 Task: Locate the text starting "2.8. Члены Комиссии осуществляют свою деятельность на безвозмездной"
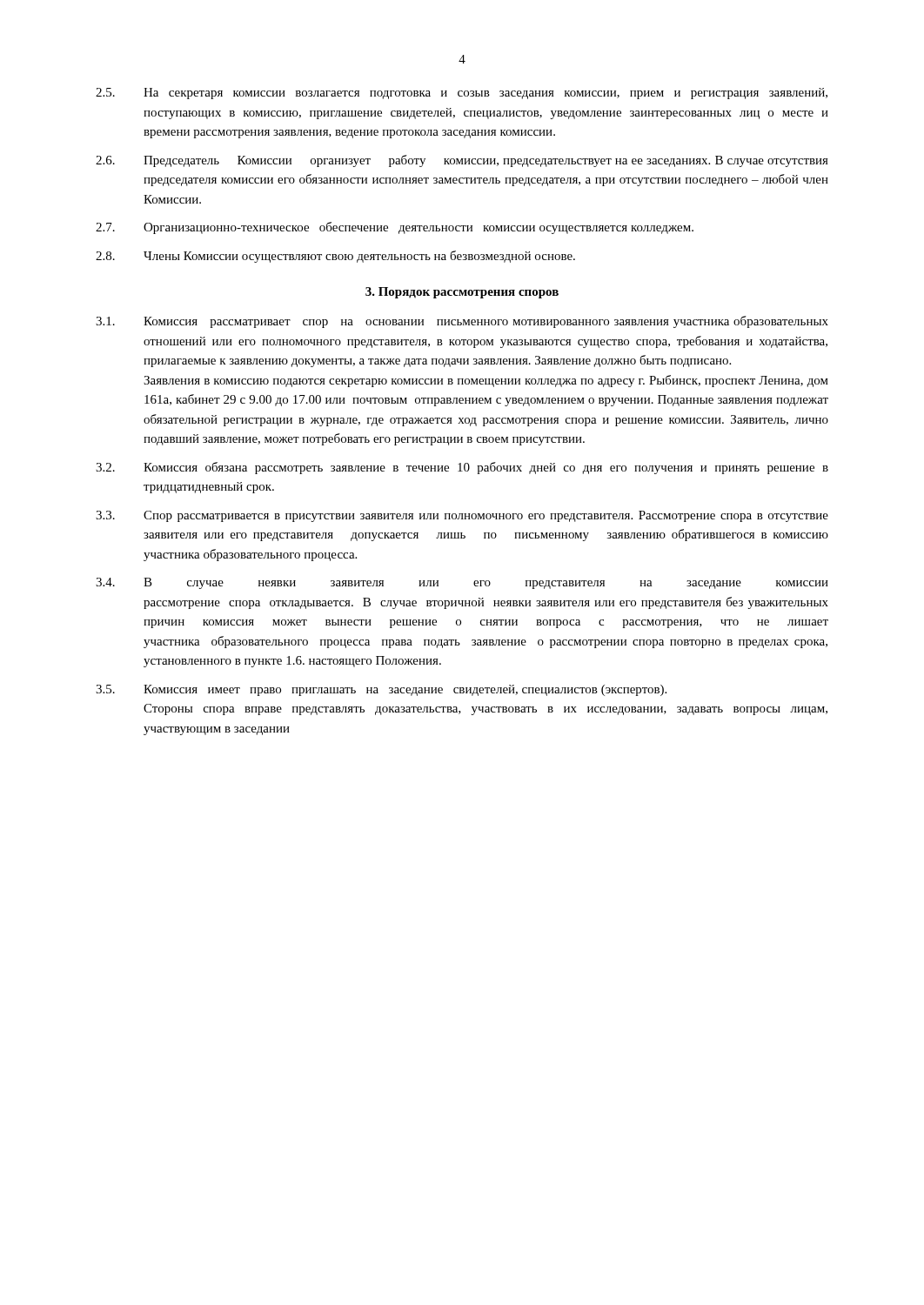coord(462,256)
